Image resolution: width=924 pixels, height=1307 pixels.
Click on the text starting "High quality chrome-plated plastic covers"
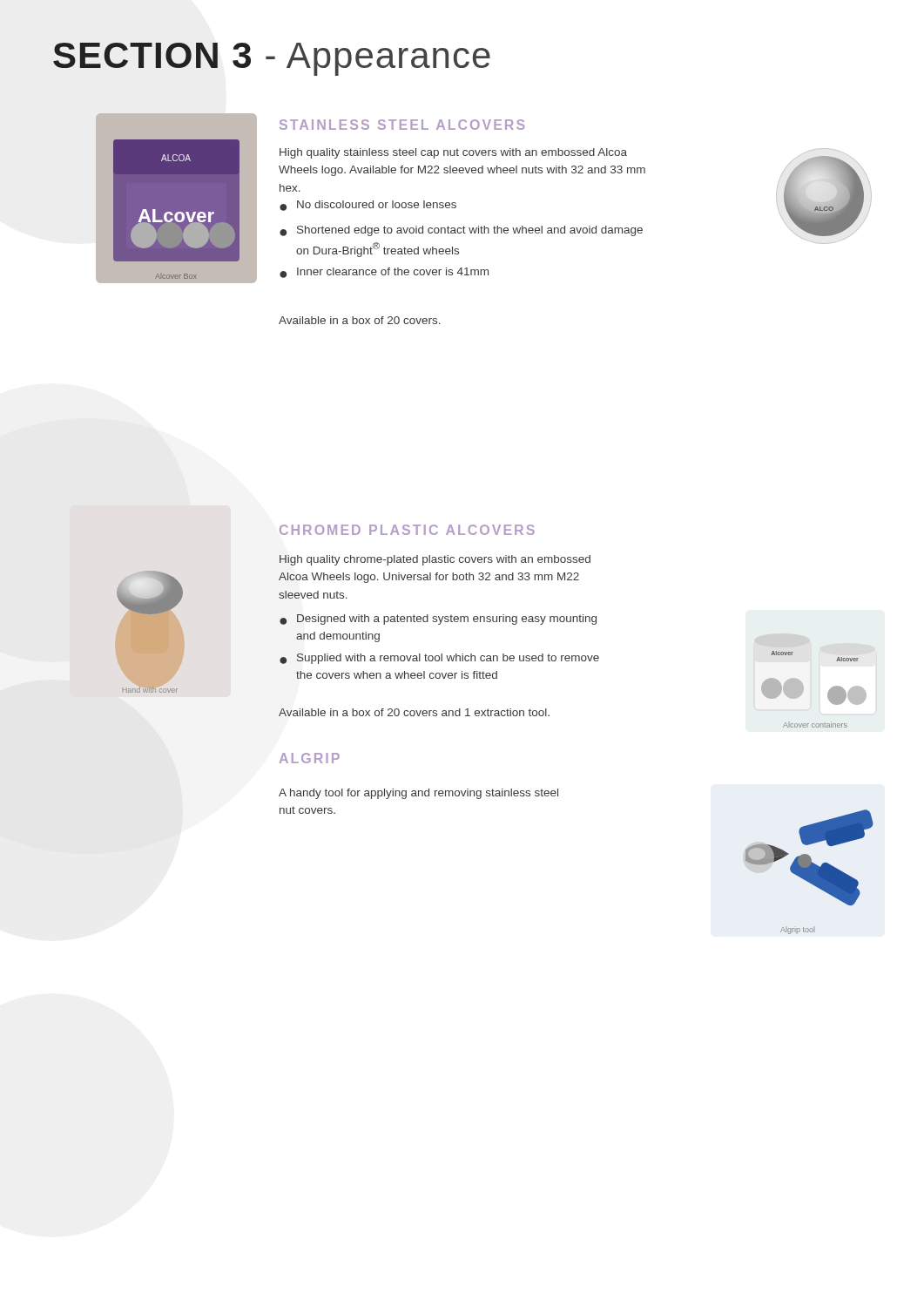(x=449, y=577)
